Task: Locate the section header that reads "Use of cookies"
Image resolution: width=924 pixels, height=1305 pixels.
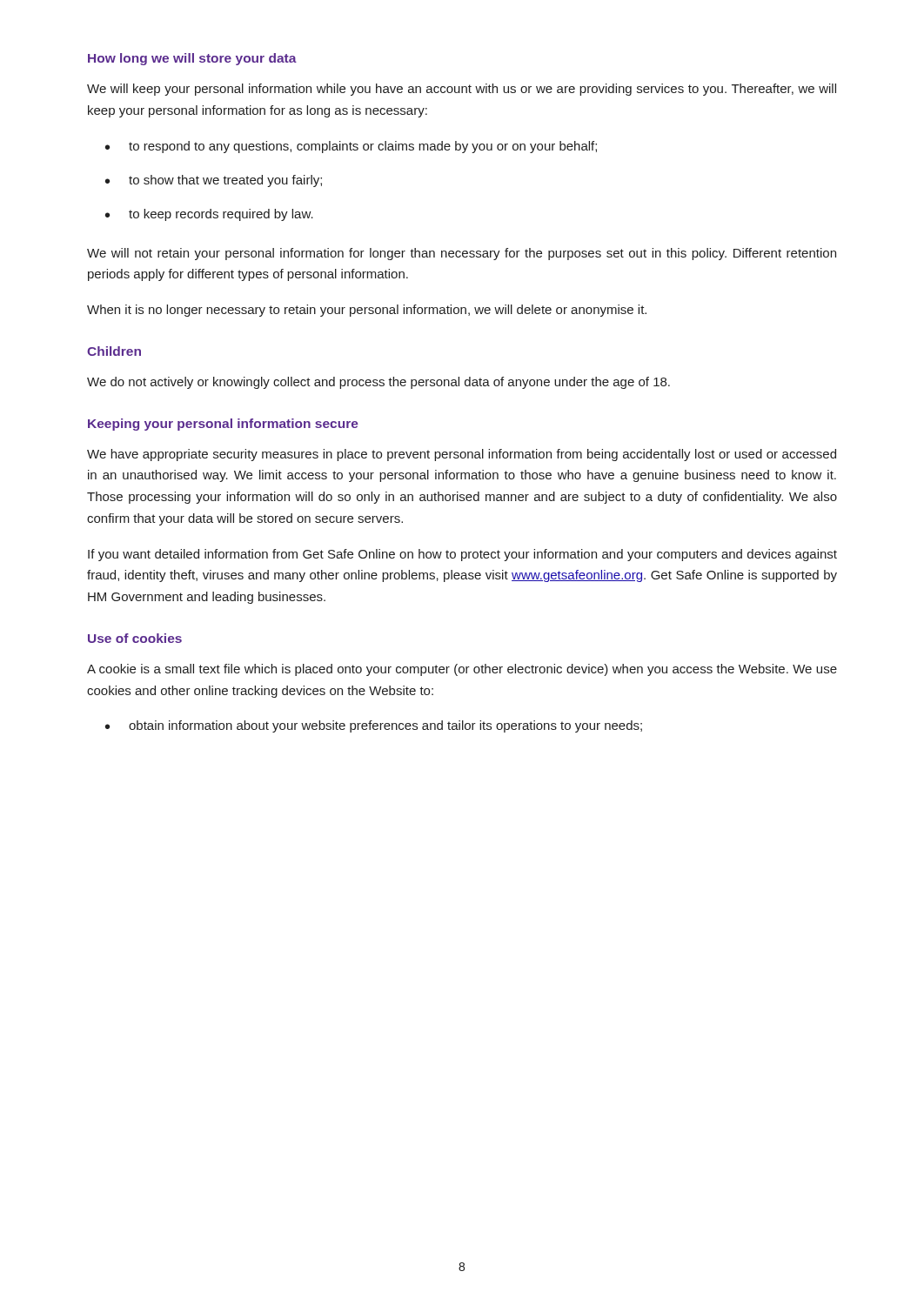Action: [x=135, y=638]
